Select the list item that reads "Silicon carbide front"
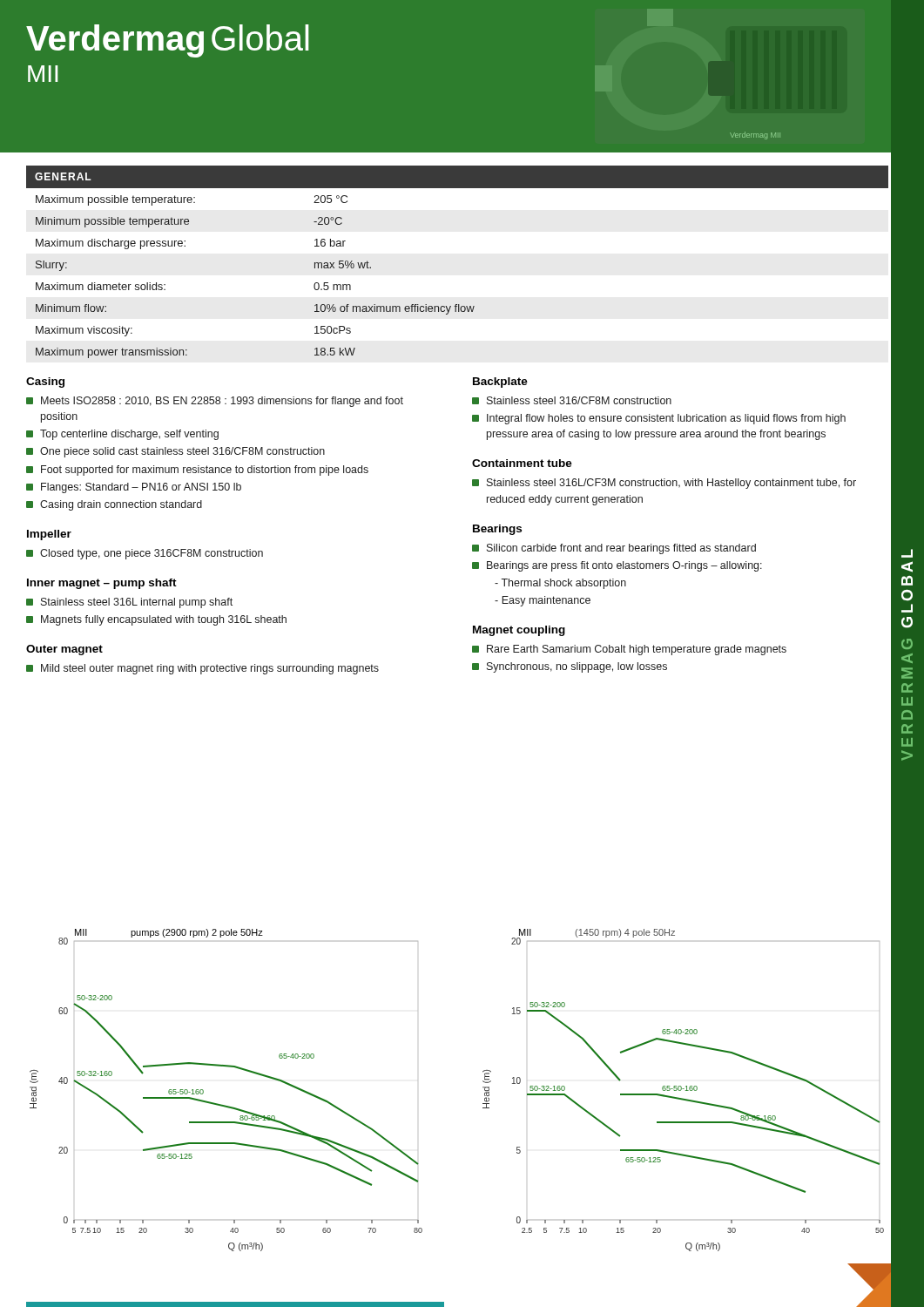The height and width of the screenshot is (1307, 924). point(621,548)
